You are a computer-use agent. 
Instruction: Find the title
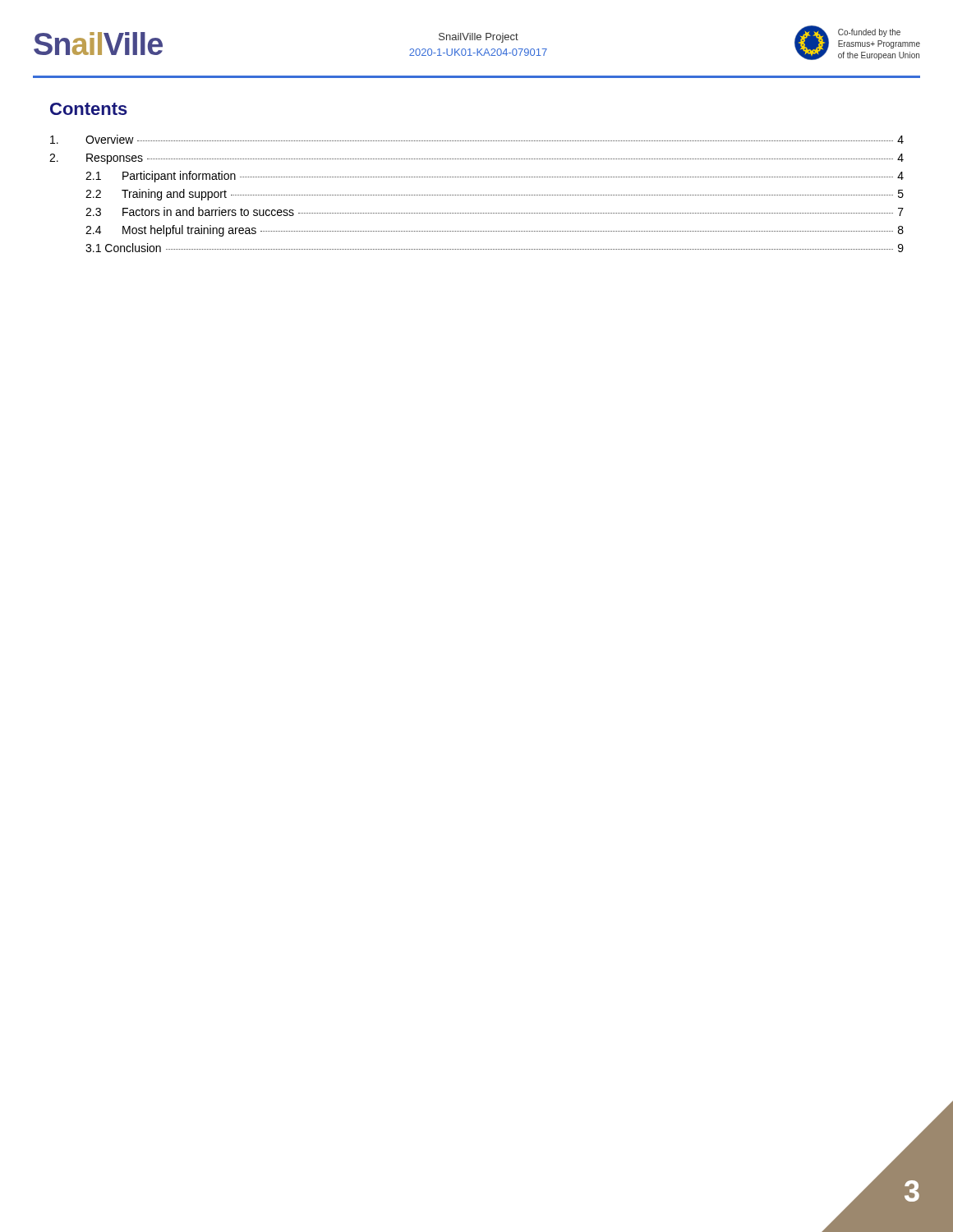(x=88, y=109)
